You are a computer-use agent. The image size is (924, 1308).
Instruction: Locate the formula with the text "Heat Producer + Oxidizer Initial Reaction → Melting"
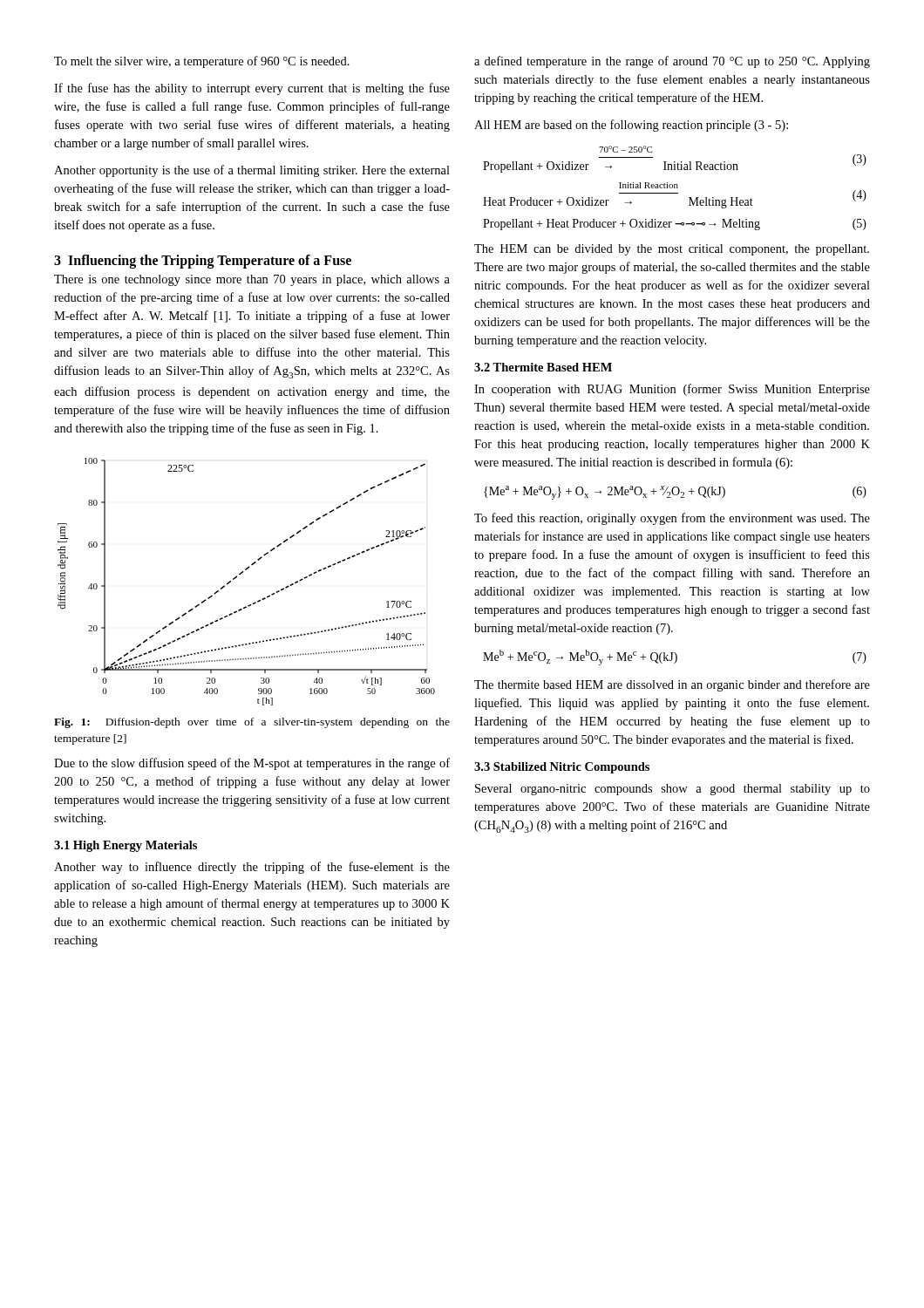coord(672,195)
